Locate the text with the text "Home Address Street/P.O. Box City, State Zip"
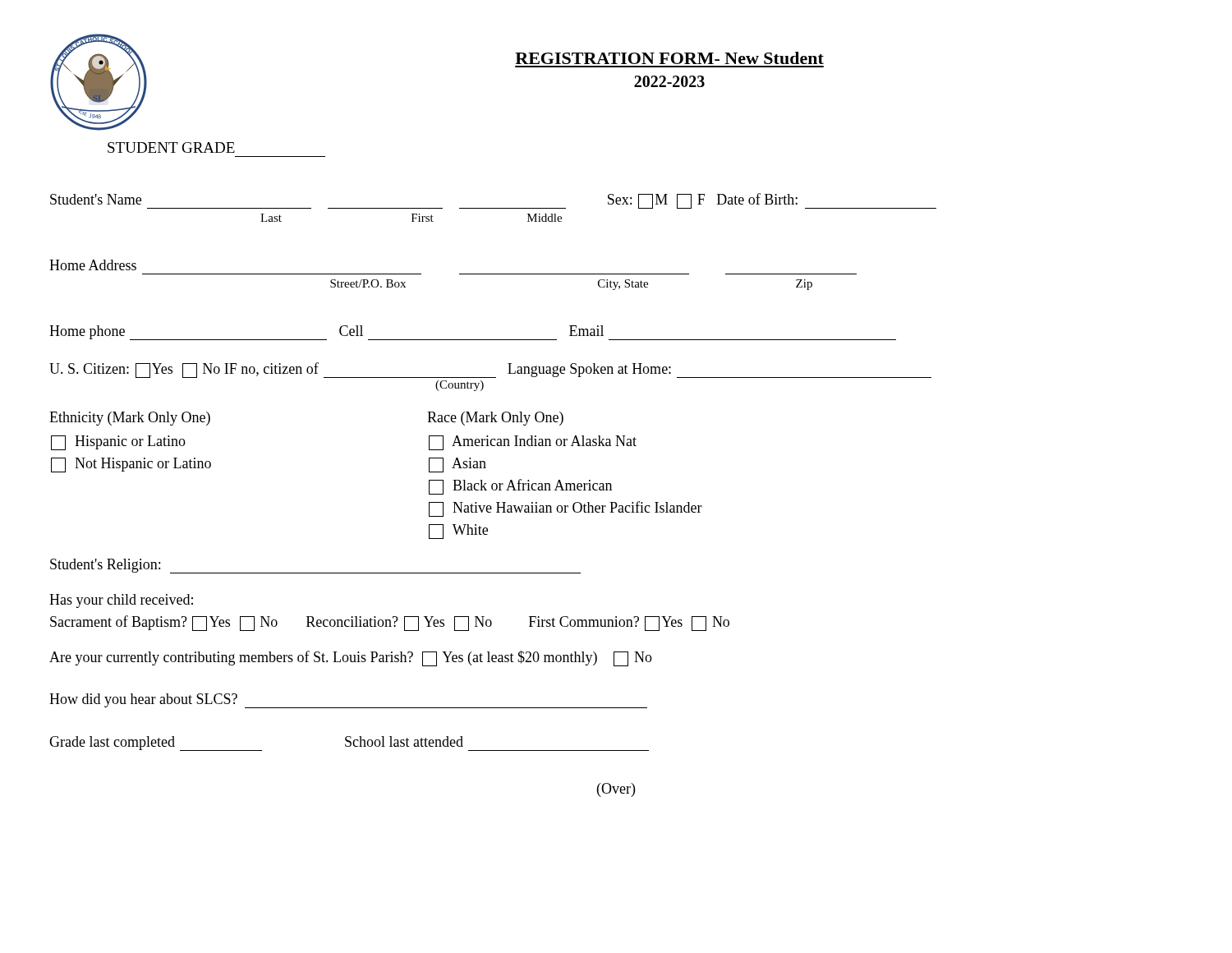 click(616, 274)
